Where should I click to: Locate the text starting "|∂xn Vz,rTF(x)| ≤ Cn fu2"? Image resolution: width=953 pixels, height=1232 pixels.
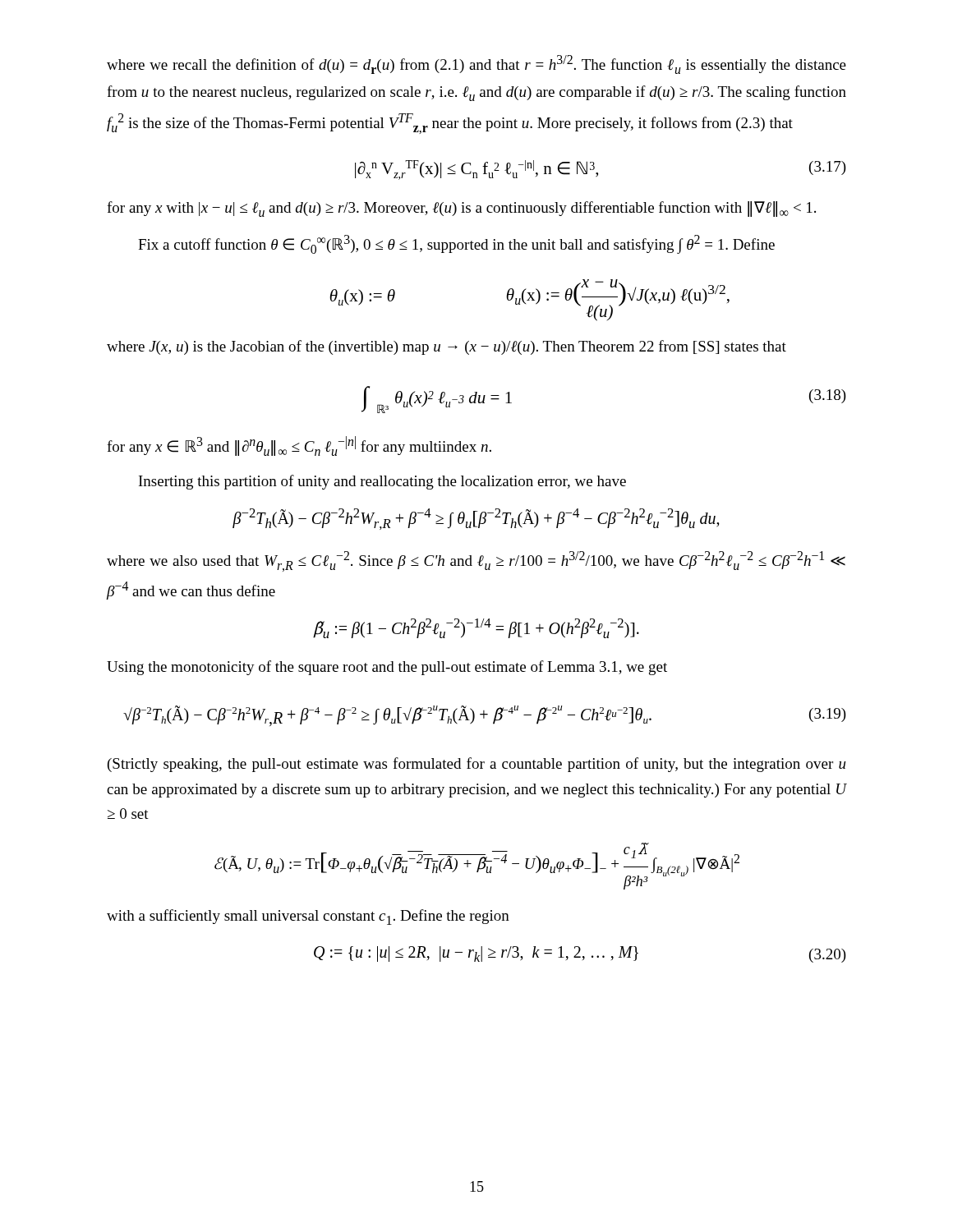click(x=571, y=167)
